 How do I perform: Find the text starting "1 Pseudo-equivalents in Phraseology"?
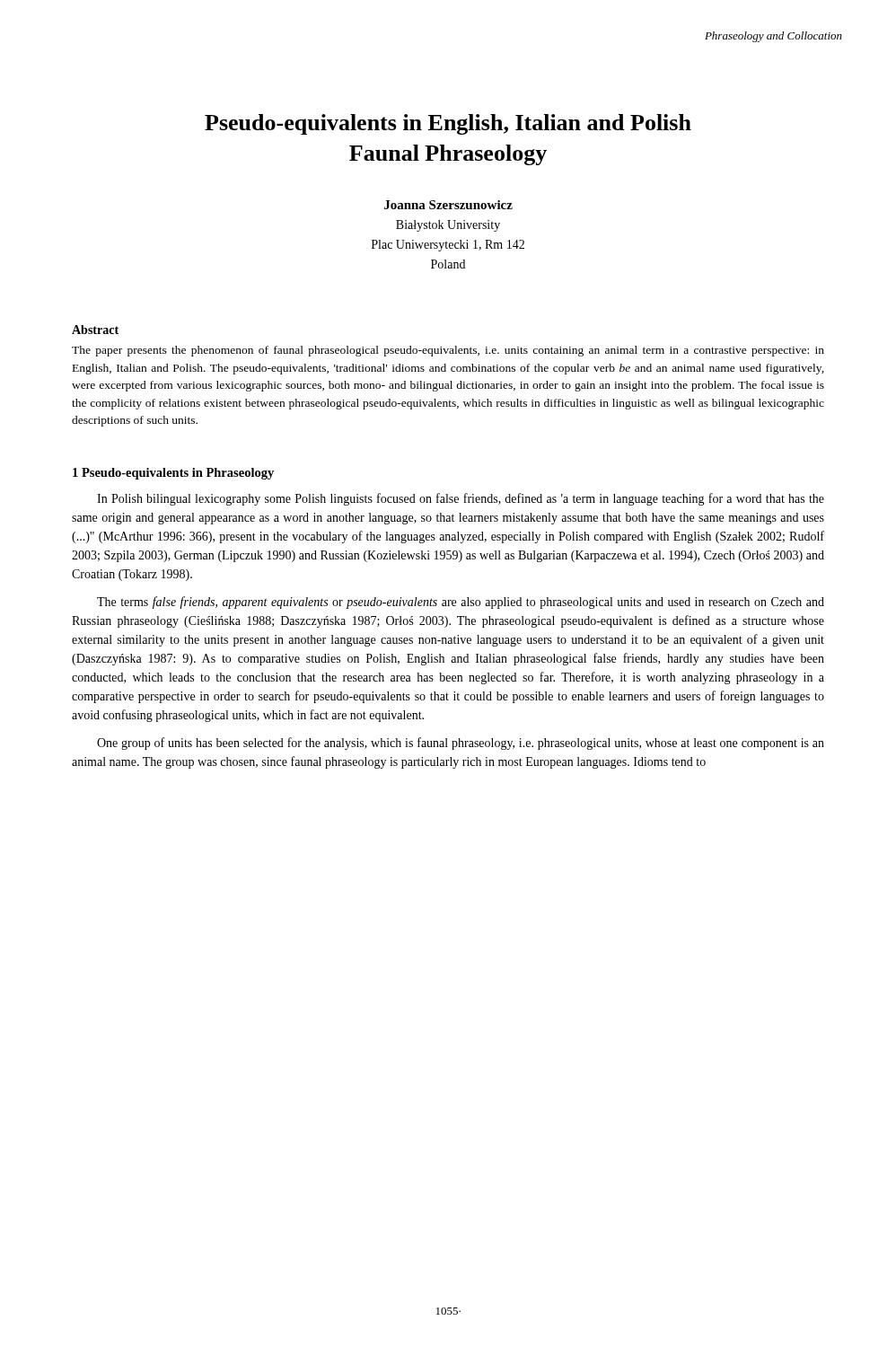tap(173, 472)
